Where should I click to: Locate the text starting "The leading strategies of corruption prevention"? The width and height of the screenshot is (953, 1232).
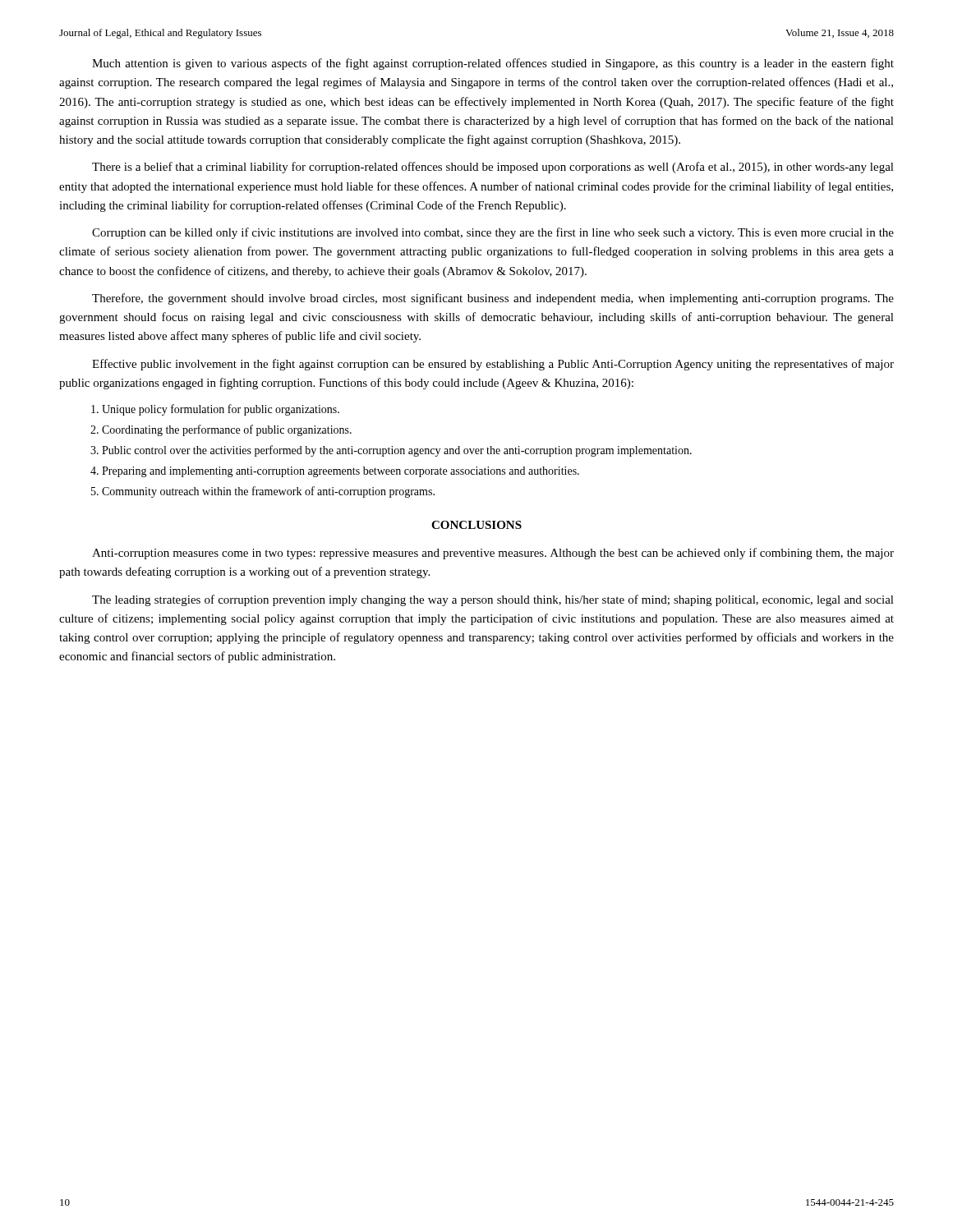point(476,628)
